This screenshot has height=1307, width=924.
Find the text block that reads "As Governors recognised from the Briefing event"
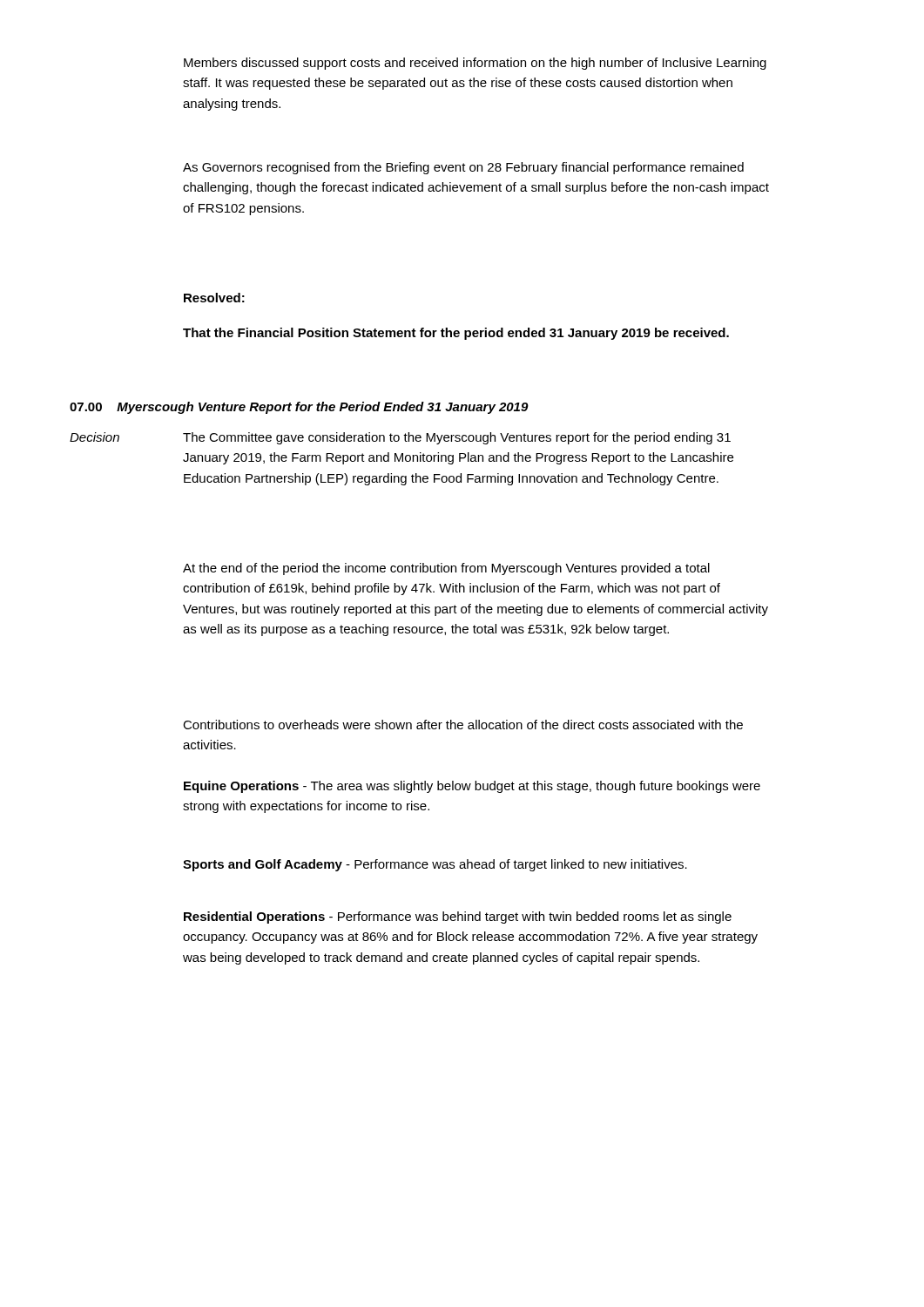(x=476, y=187)
